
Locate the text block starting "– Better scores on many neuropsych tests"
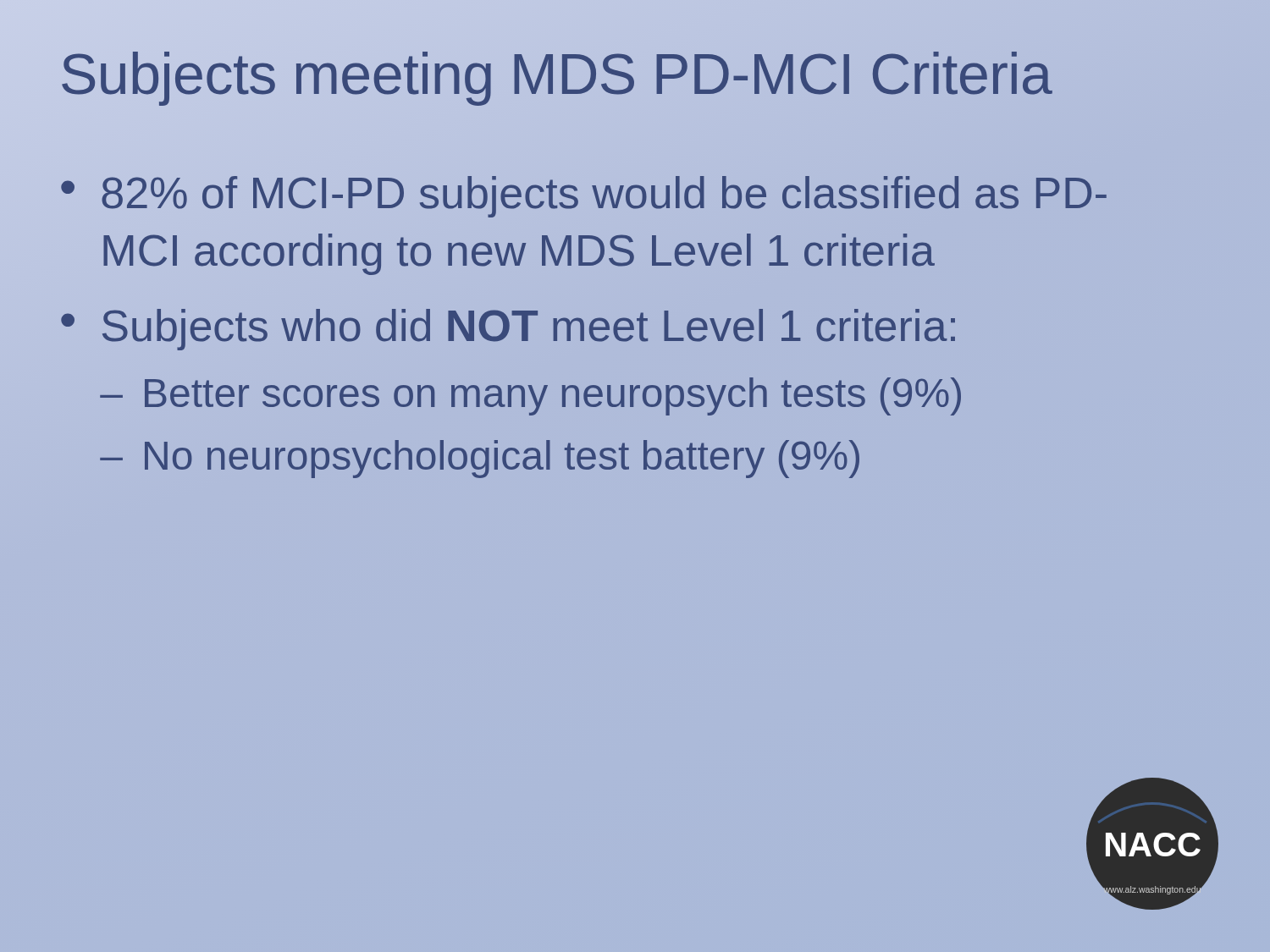coord(532,393)
